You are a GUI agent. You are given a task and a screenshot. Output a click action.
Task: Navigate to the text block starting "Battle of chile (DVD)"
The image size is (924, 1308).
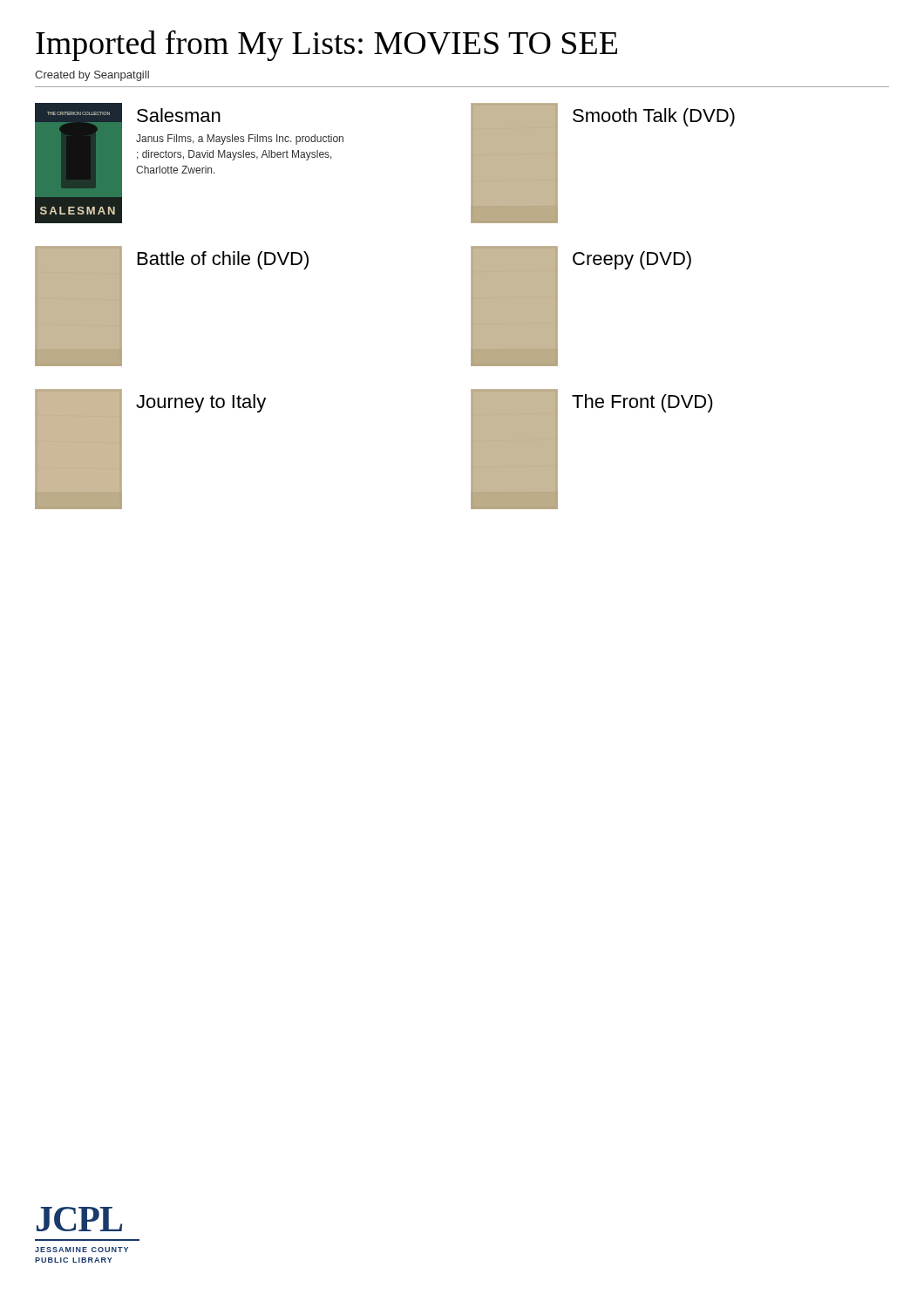(x=223, y=259)
